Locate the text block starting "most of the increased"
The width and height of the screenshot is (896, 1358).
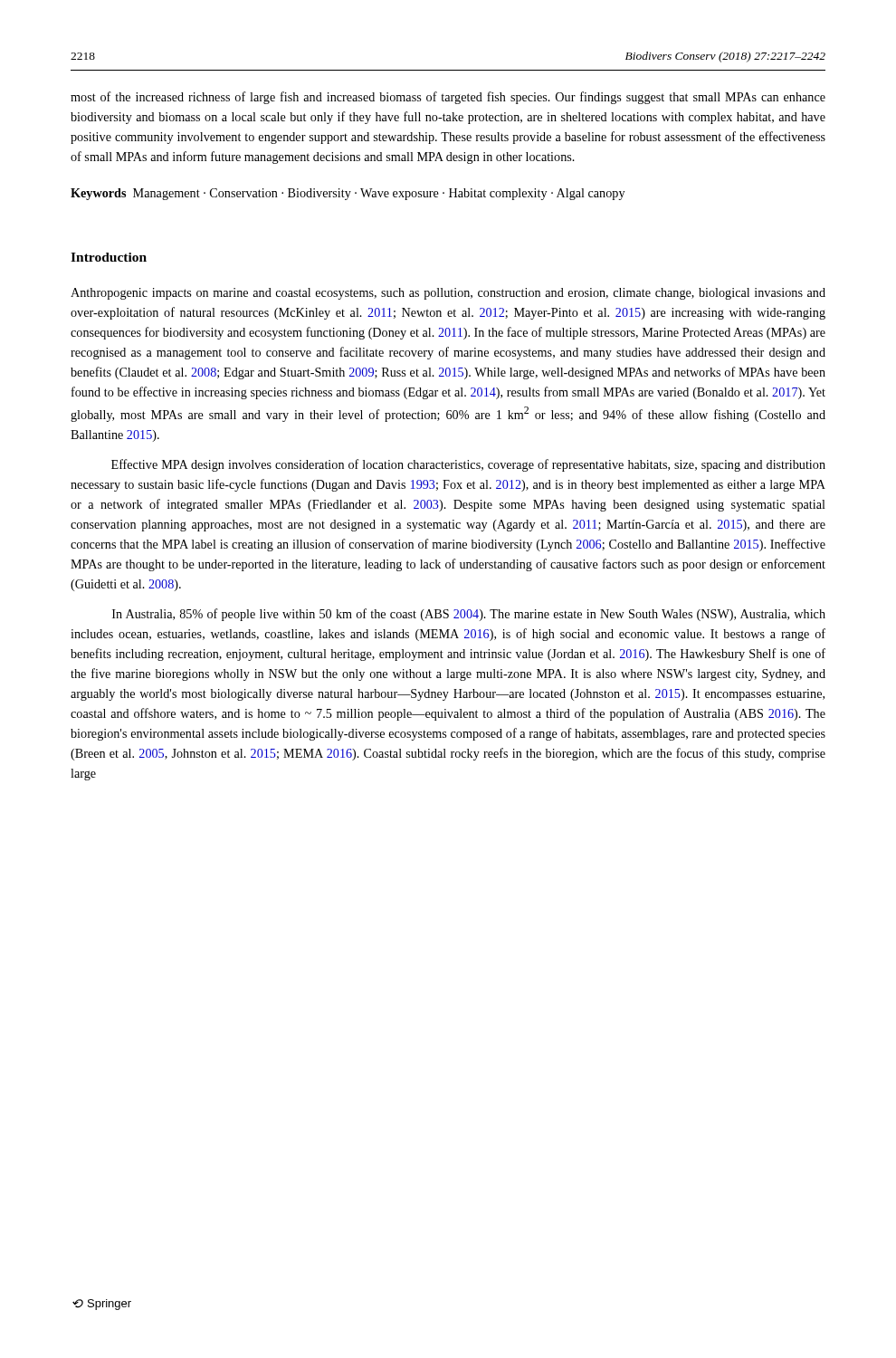click(x=448, y=127)
